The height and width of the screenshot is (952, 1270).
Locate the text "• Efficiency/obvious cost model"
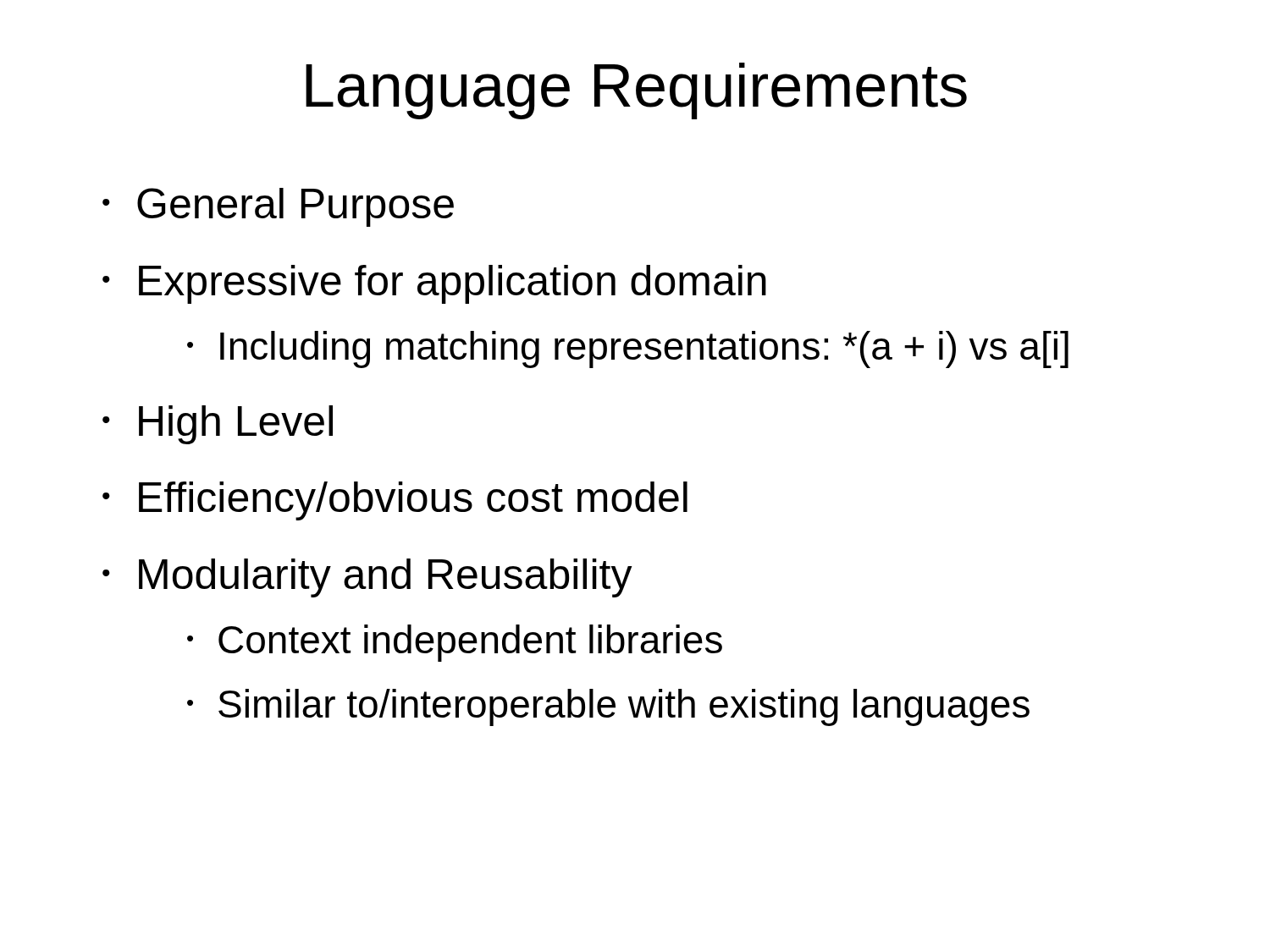(396, 498)
